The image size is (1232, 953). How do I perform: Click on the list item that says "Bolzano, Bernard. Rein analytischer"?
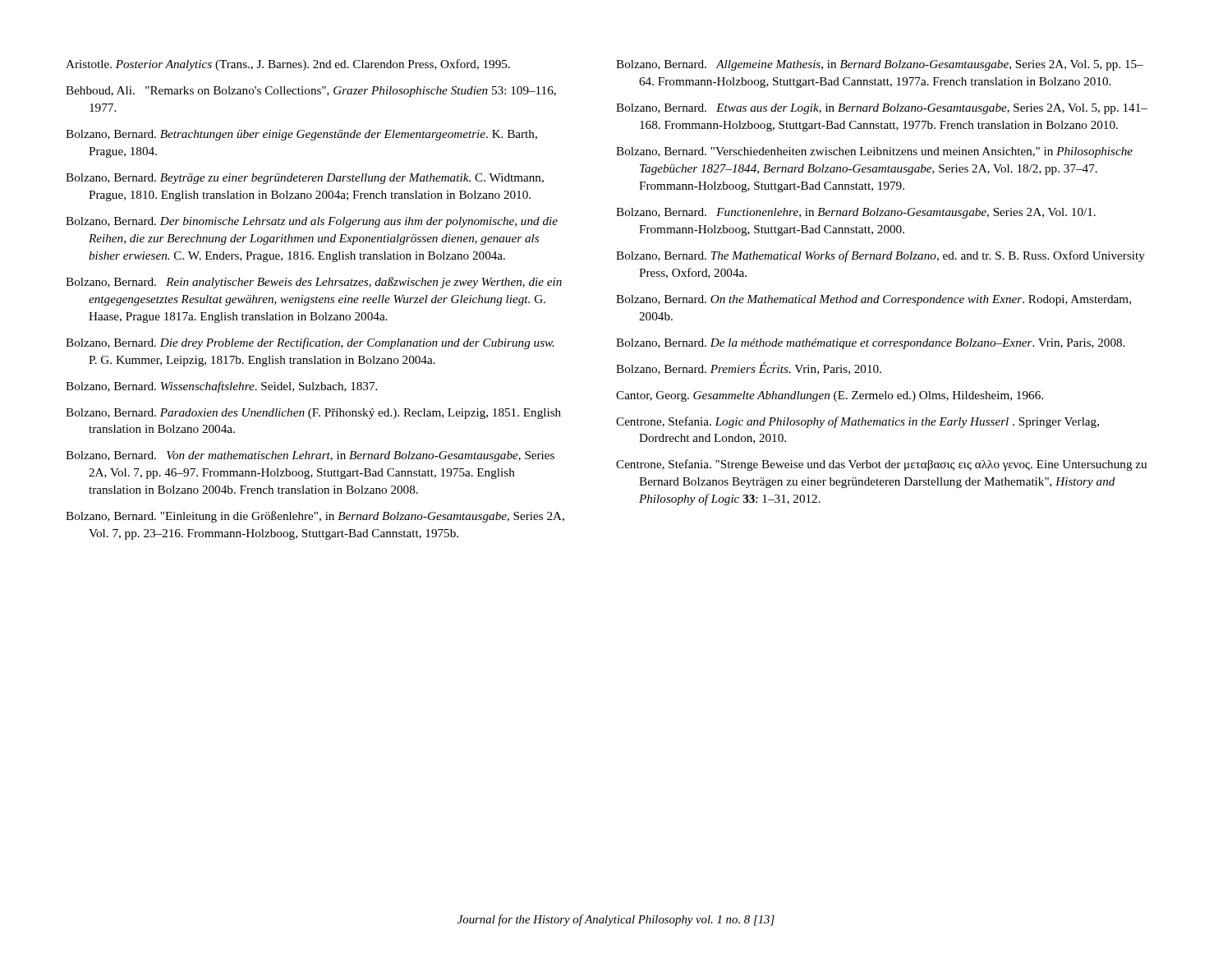(314, 298)
